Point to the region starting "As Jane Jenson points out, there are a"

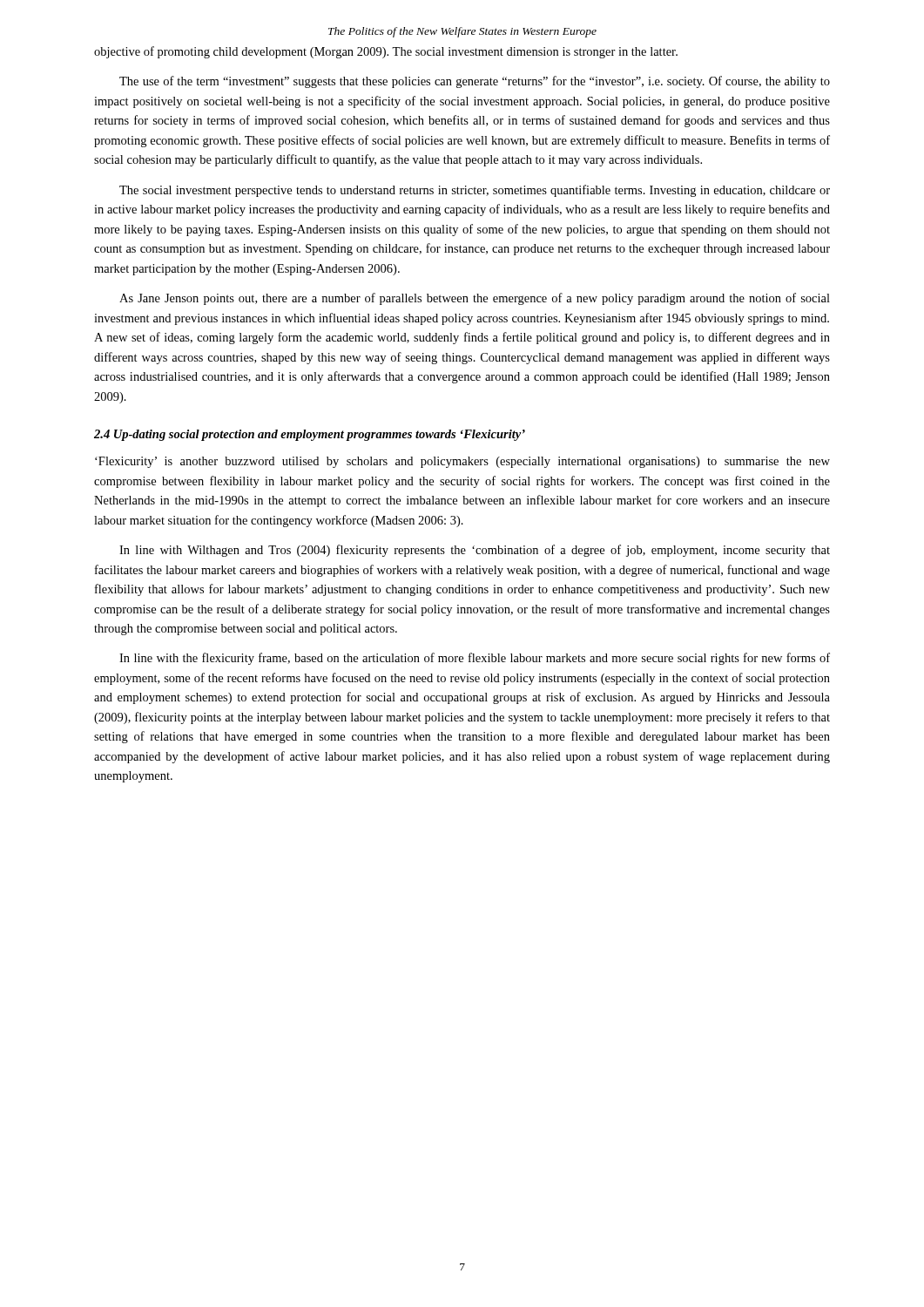tap(462, 347)
